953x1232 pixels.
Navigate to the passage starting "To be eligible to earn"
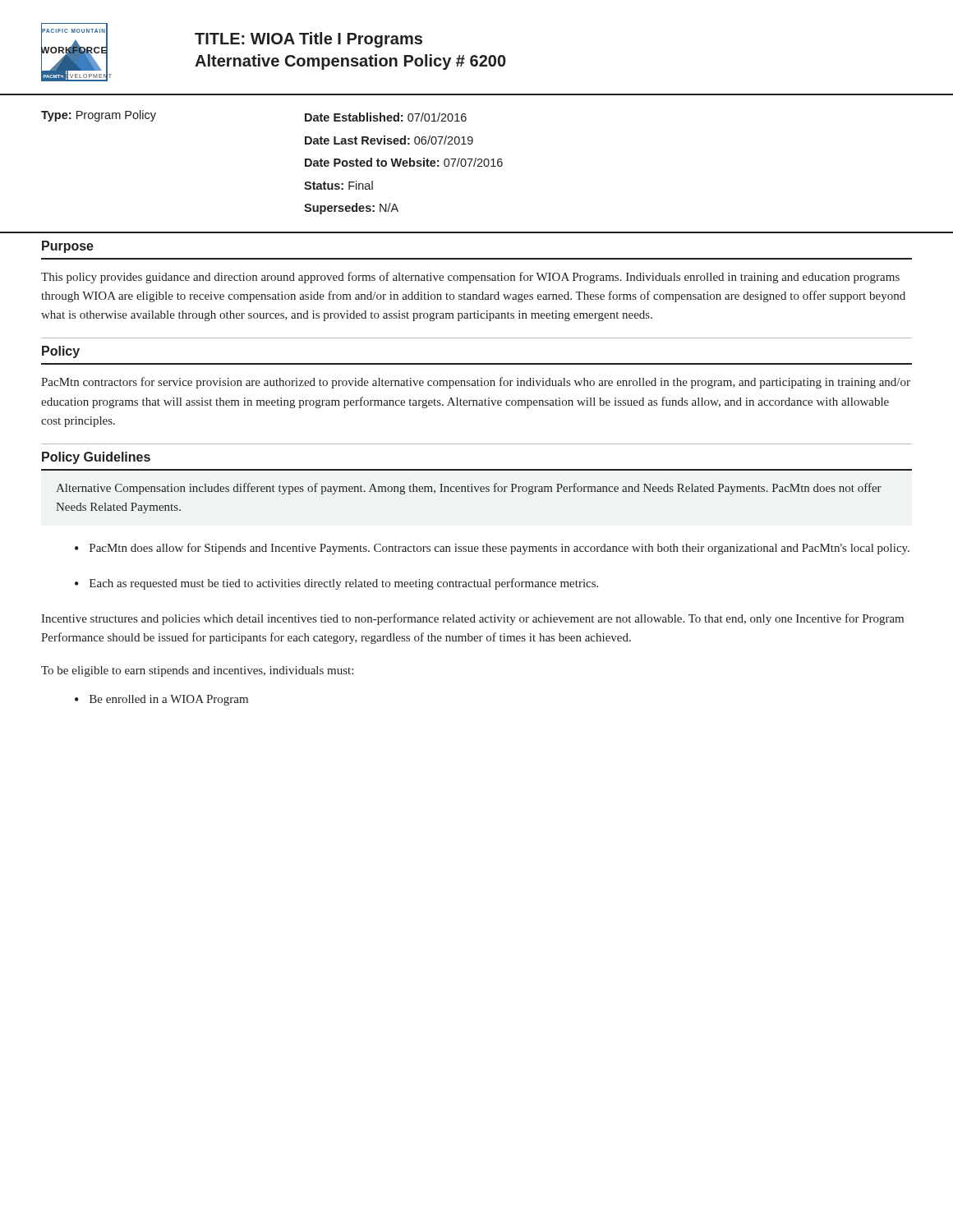[x=198, y=670]
